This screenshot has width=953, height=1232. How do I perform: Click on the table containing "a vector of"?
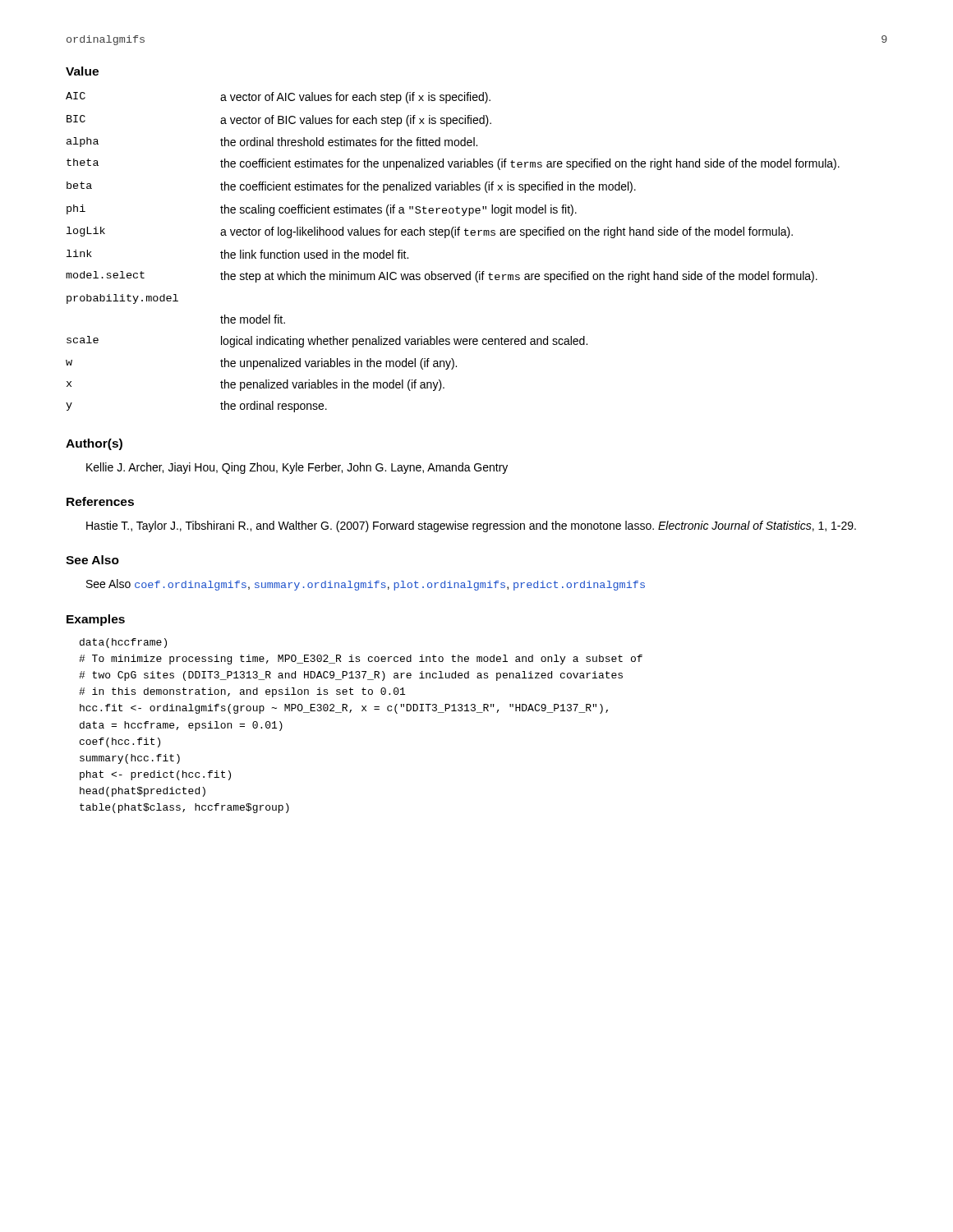point(476,252)
